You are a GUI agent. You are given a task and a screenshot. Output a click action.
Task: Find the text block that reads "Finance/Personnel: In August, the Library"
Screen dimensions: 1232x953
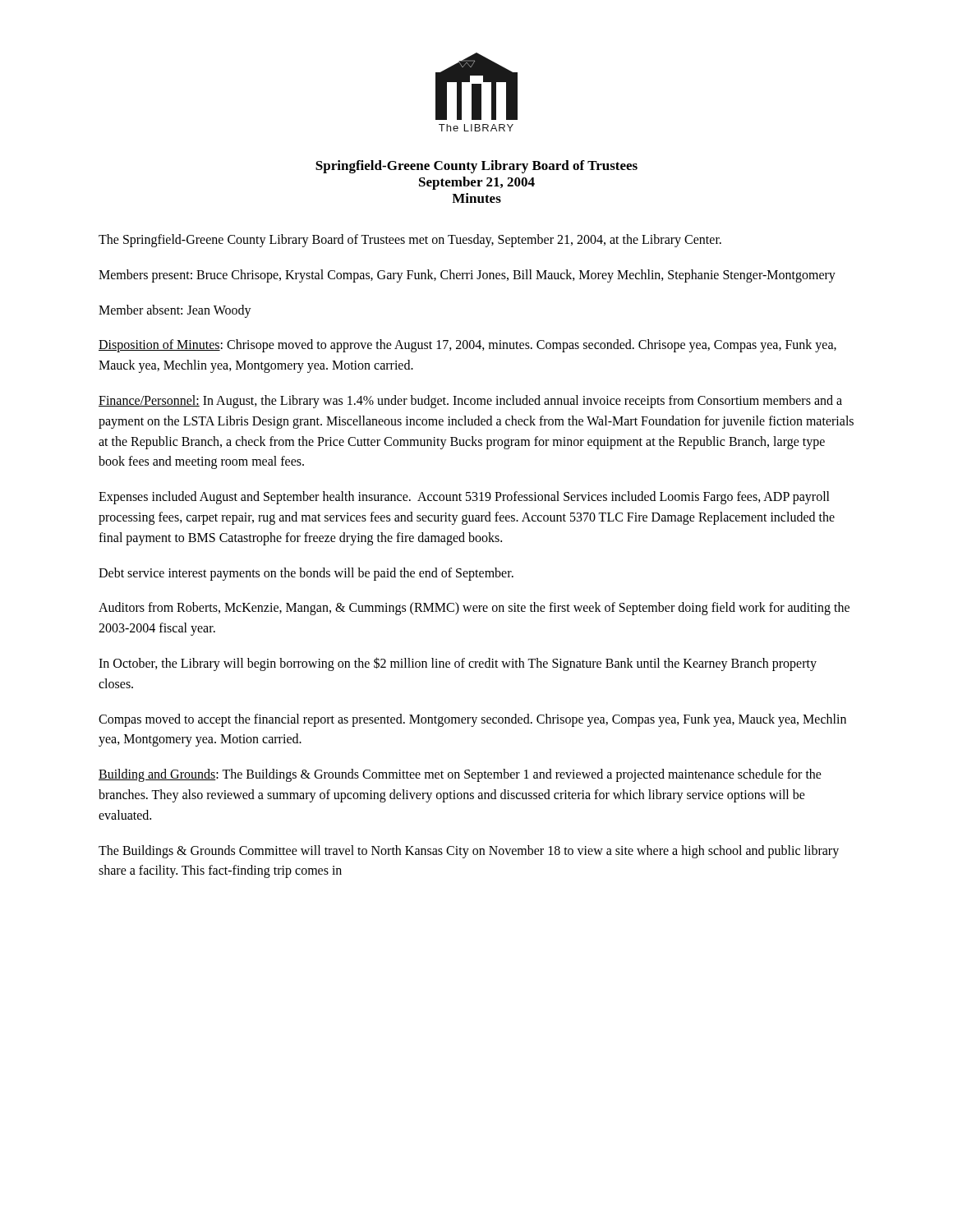(476, 431)
